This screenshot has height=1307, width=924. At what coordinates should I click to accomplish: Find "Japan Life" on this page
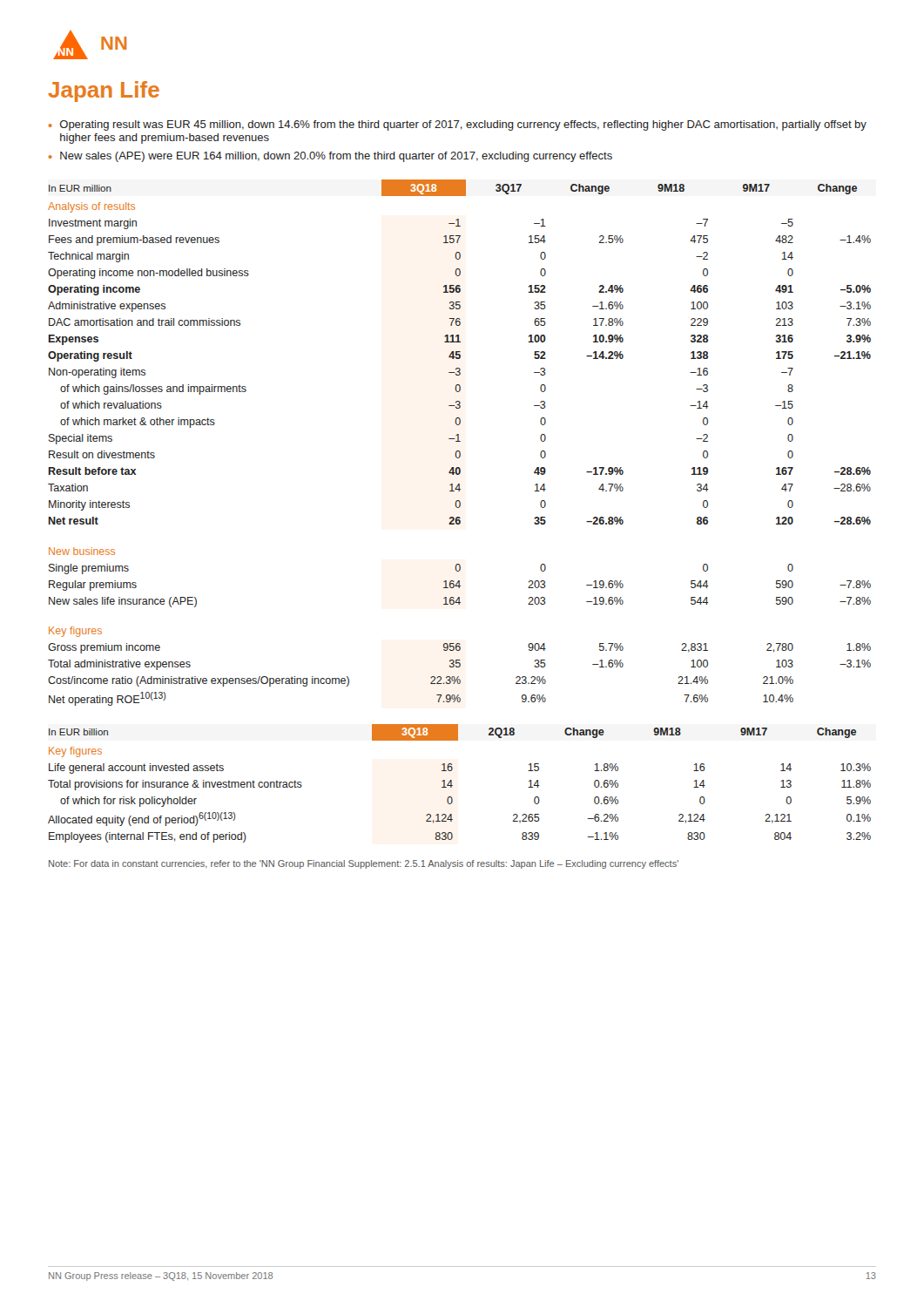pos(104,90)
